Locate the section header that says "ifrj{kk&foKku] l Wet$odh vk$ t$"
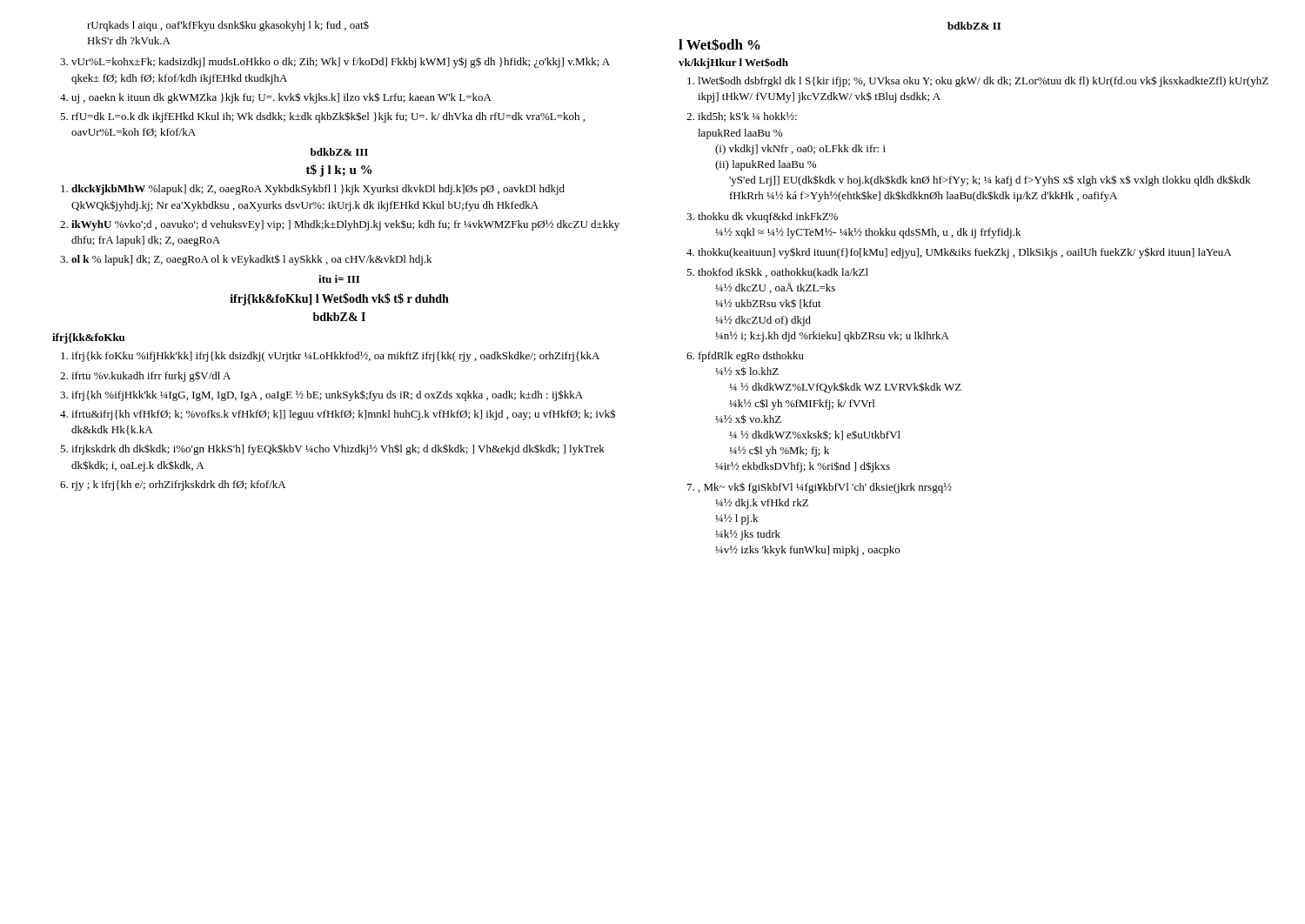 pos(339,308)
